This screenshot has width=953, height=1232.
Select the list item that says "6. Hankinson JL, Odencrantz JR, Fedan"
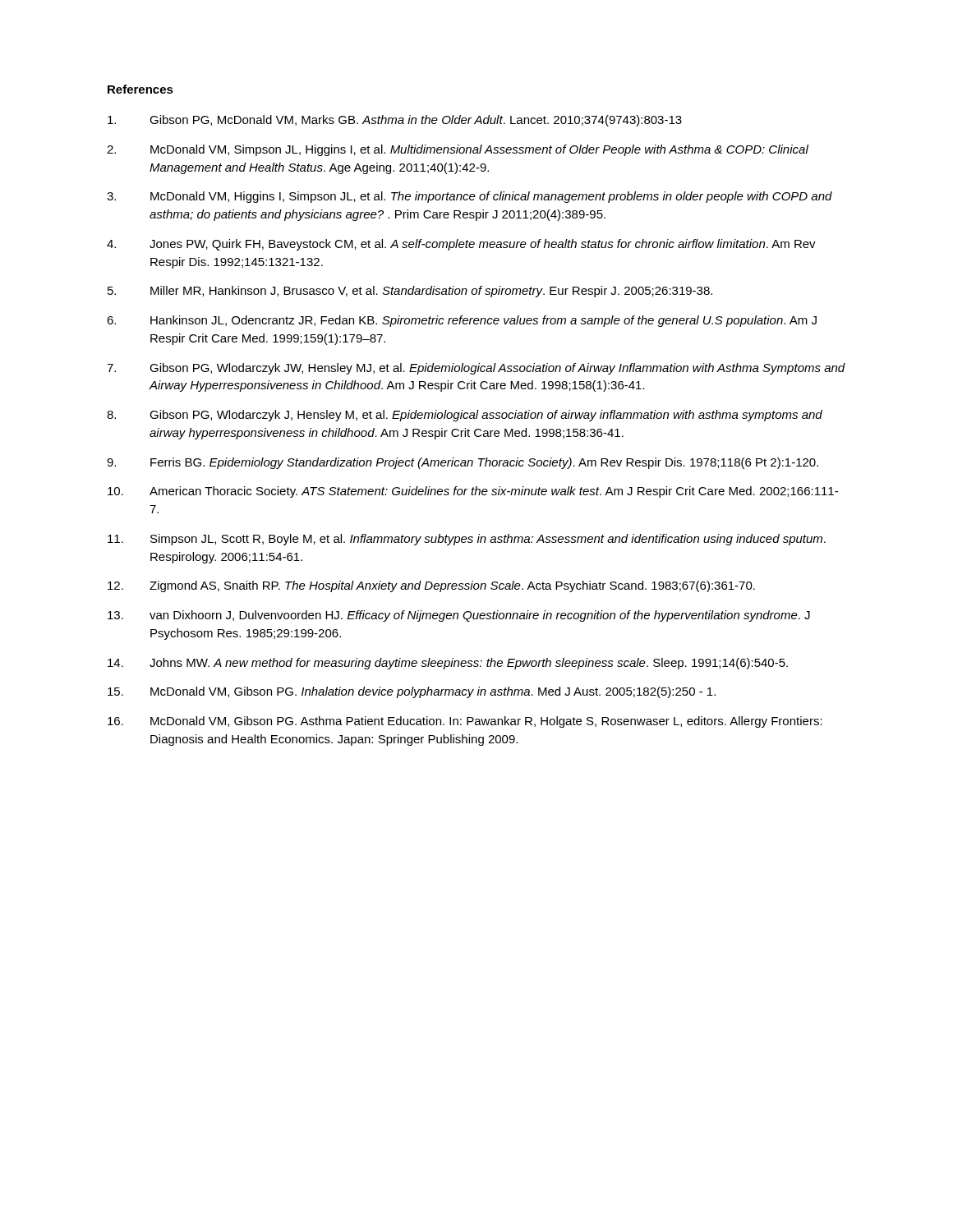476,329
